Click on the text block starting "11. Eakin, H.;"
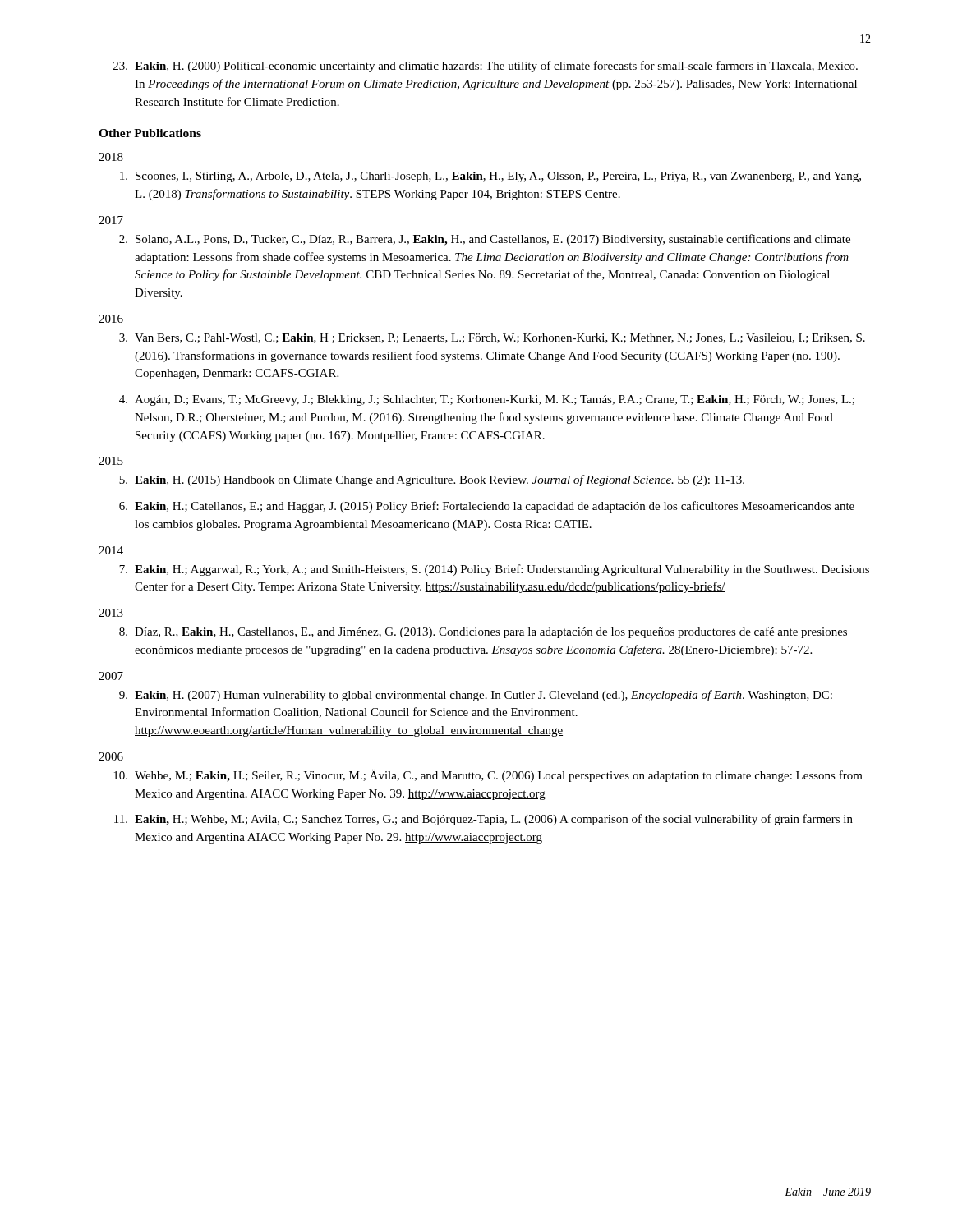This screenshot has width=953, height=1232. click(x=485, y=829)
